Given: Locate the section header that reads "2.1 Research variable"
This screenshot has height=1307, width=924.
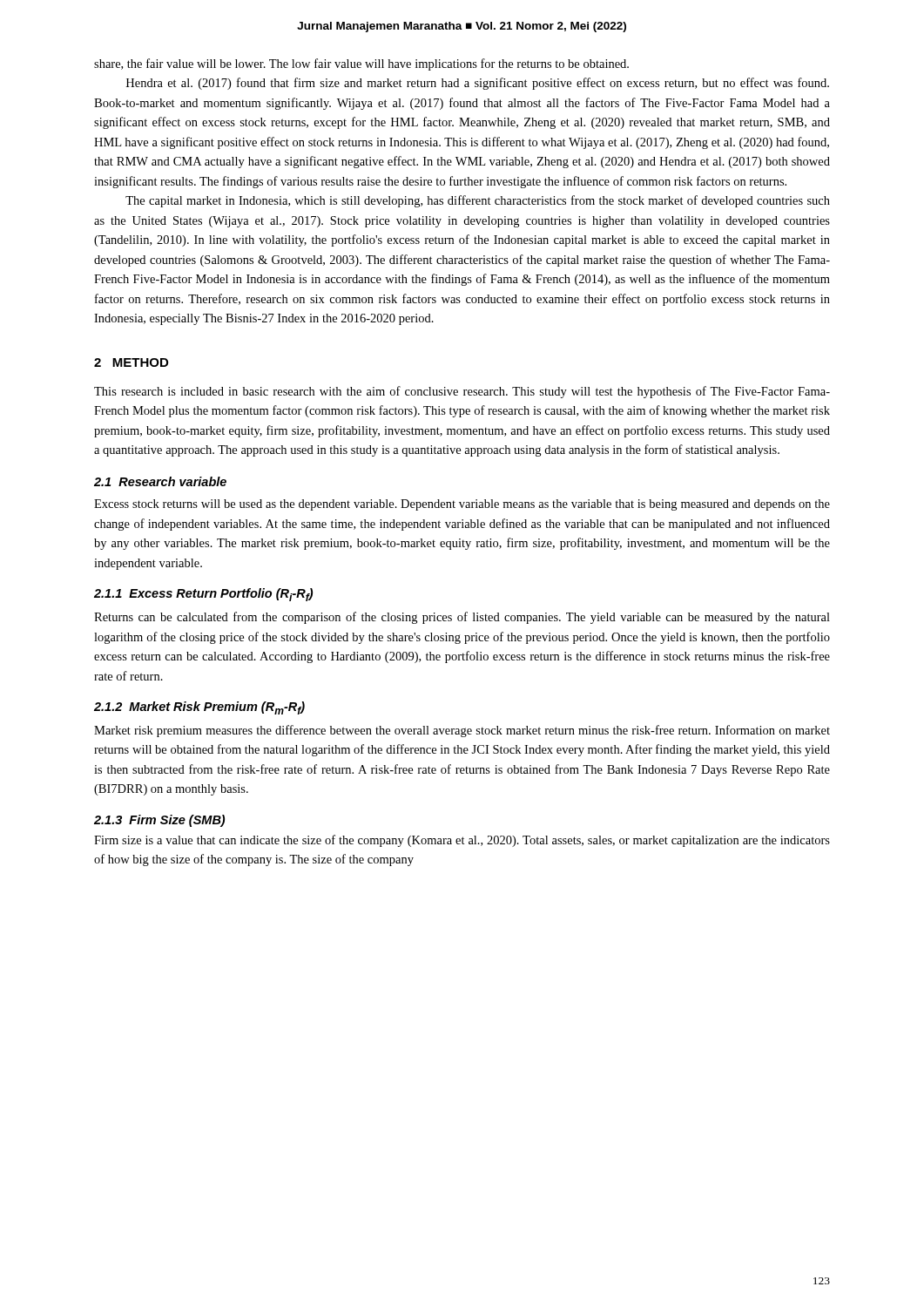Looking at the screenshot, I should point(160,482).
